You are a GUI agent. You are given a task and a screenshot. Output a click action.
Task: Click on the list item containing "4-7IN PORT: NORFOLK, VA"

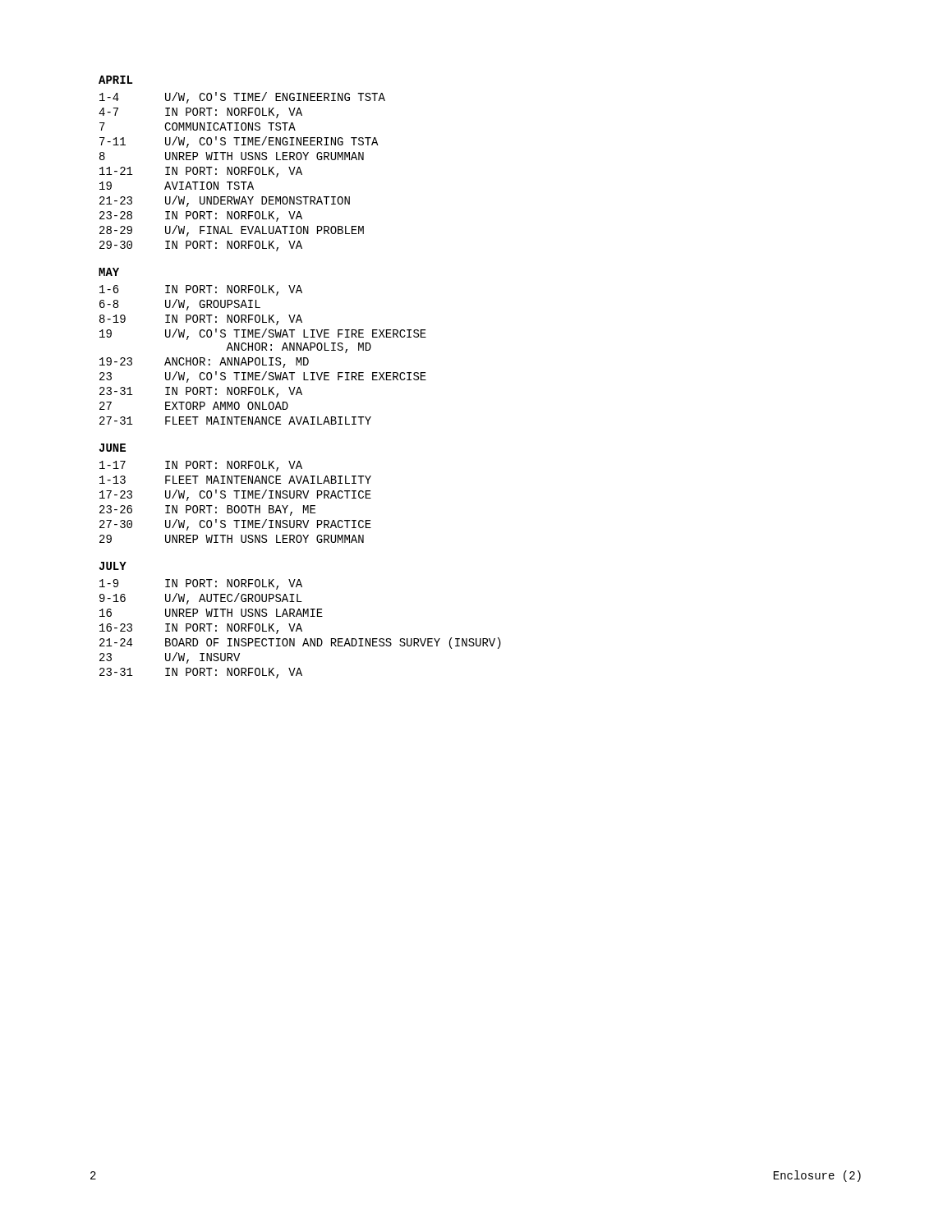(x=200, y=113)
